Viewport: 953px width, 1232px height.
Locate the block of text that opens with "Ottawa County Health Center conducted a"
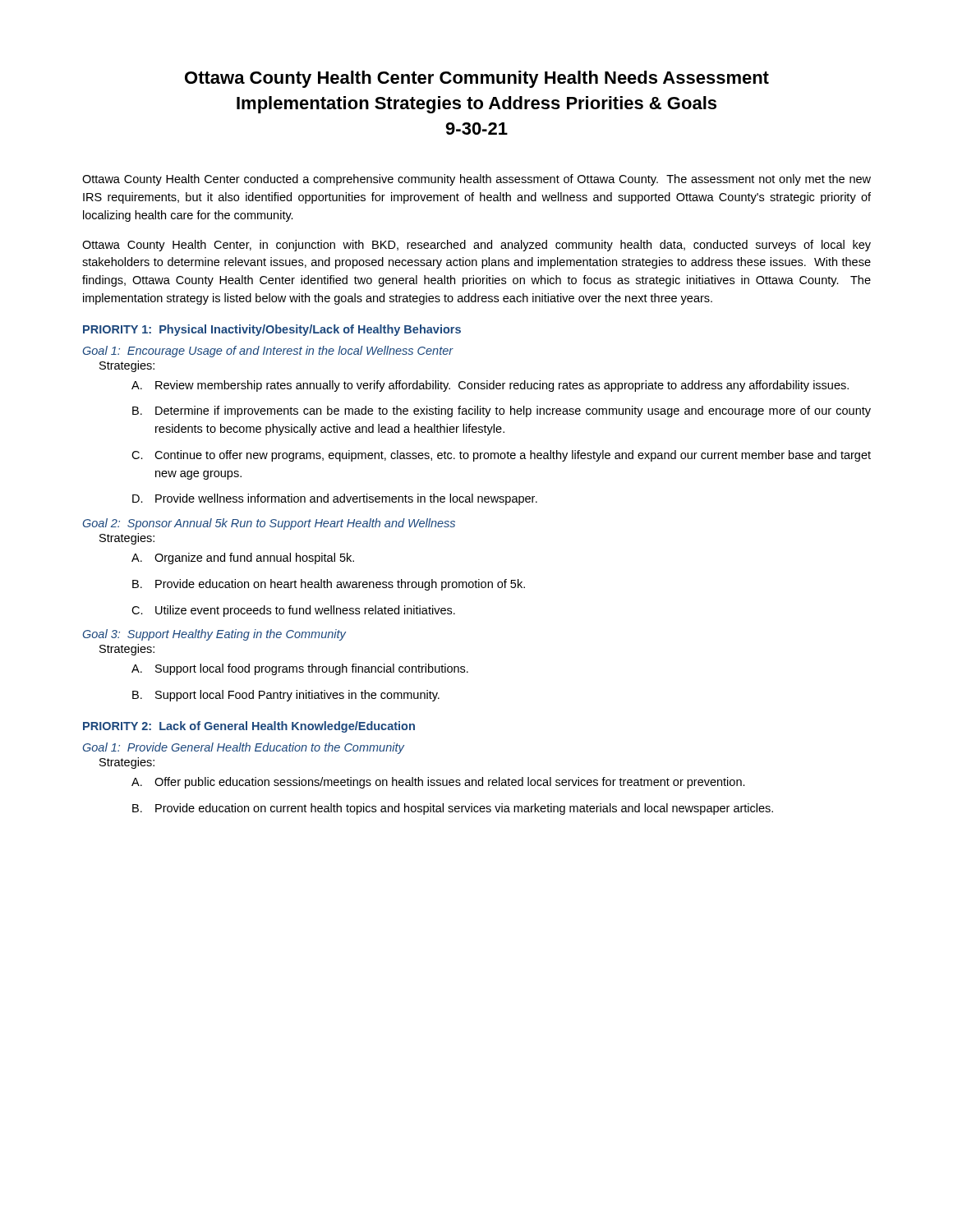476,197
